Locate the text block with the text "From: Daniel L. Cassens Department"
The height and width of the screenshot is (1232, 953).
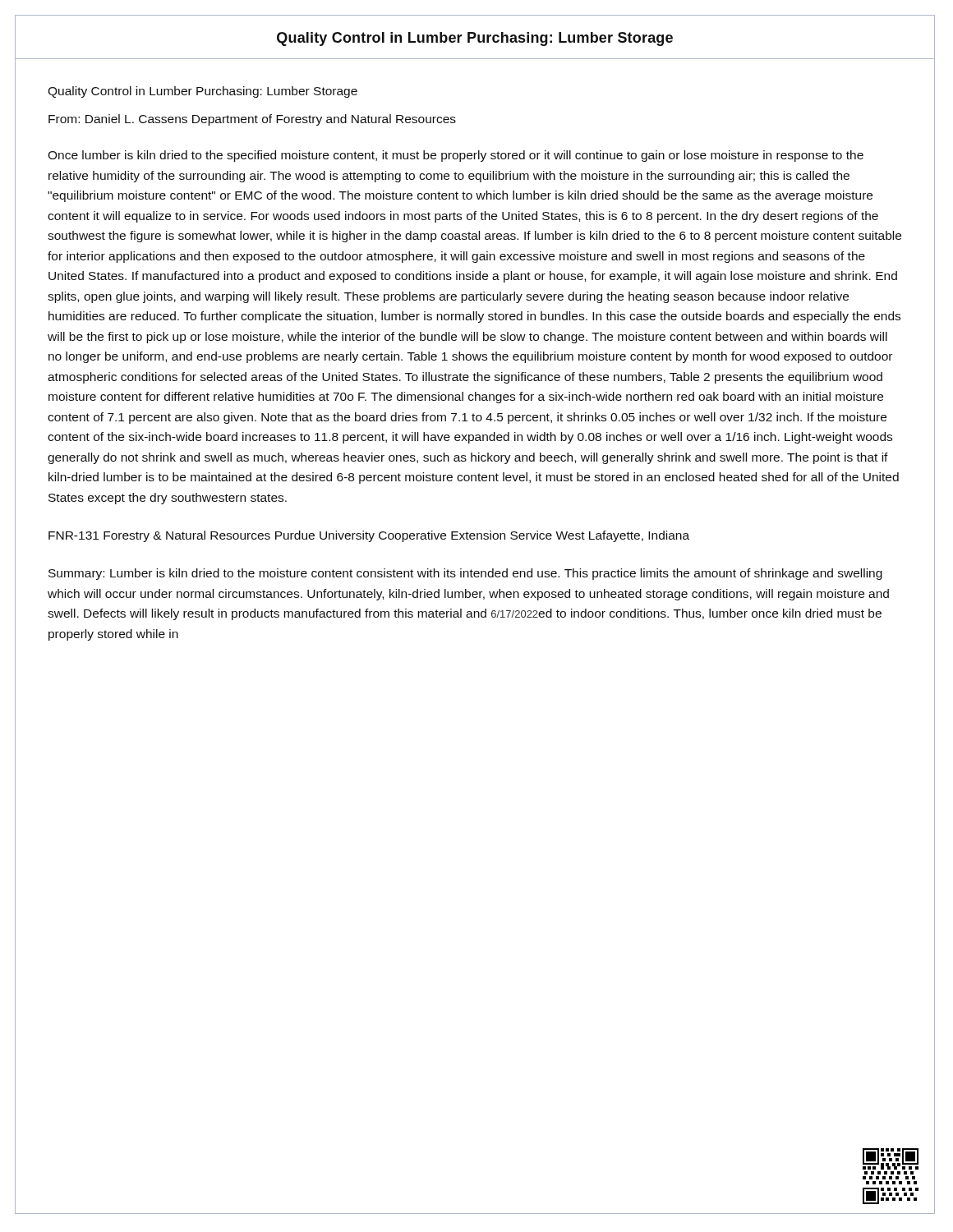click(252, 118)
